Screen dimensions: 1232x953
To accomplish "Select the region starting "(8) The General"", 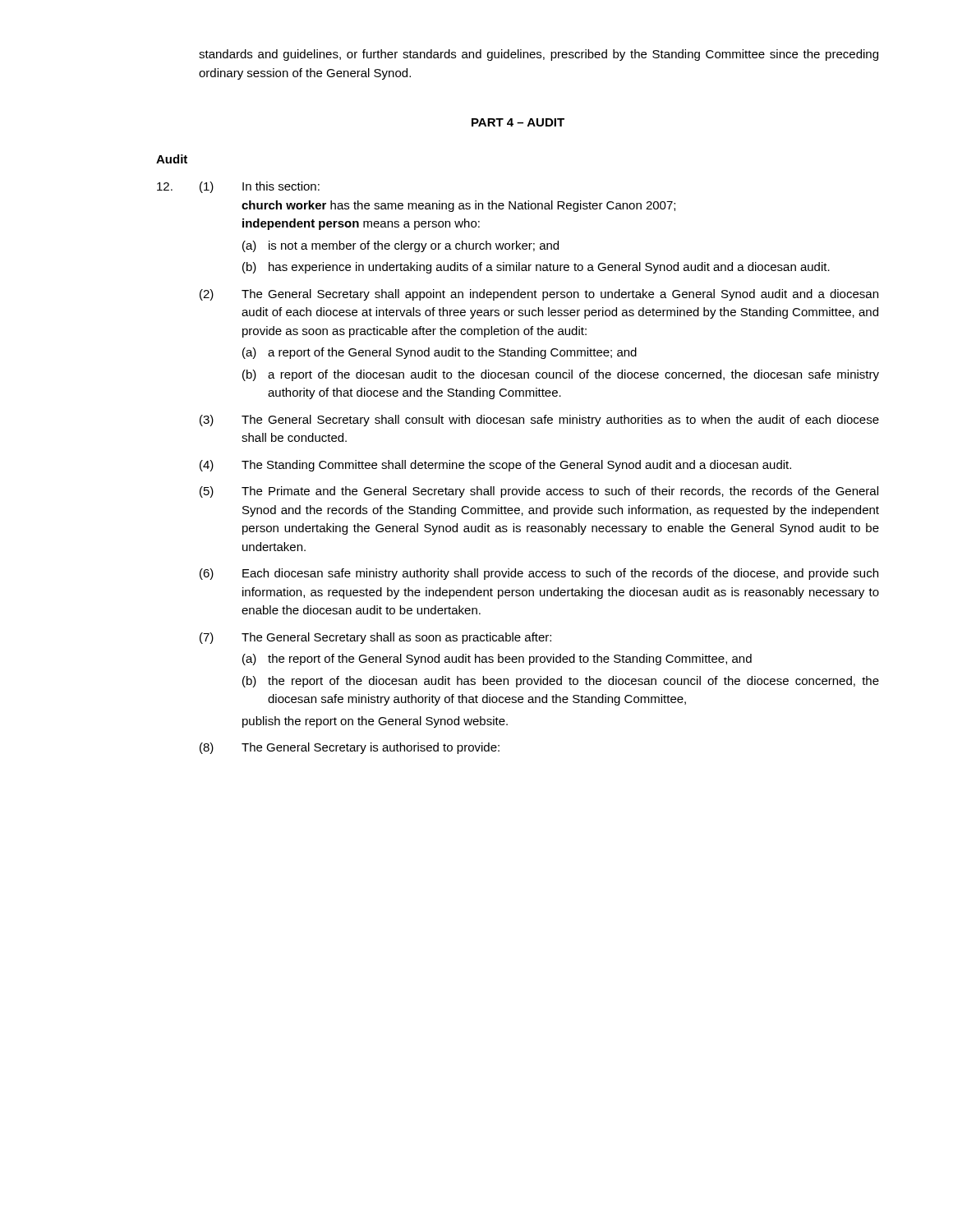I will click(x=350, y=748).
